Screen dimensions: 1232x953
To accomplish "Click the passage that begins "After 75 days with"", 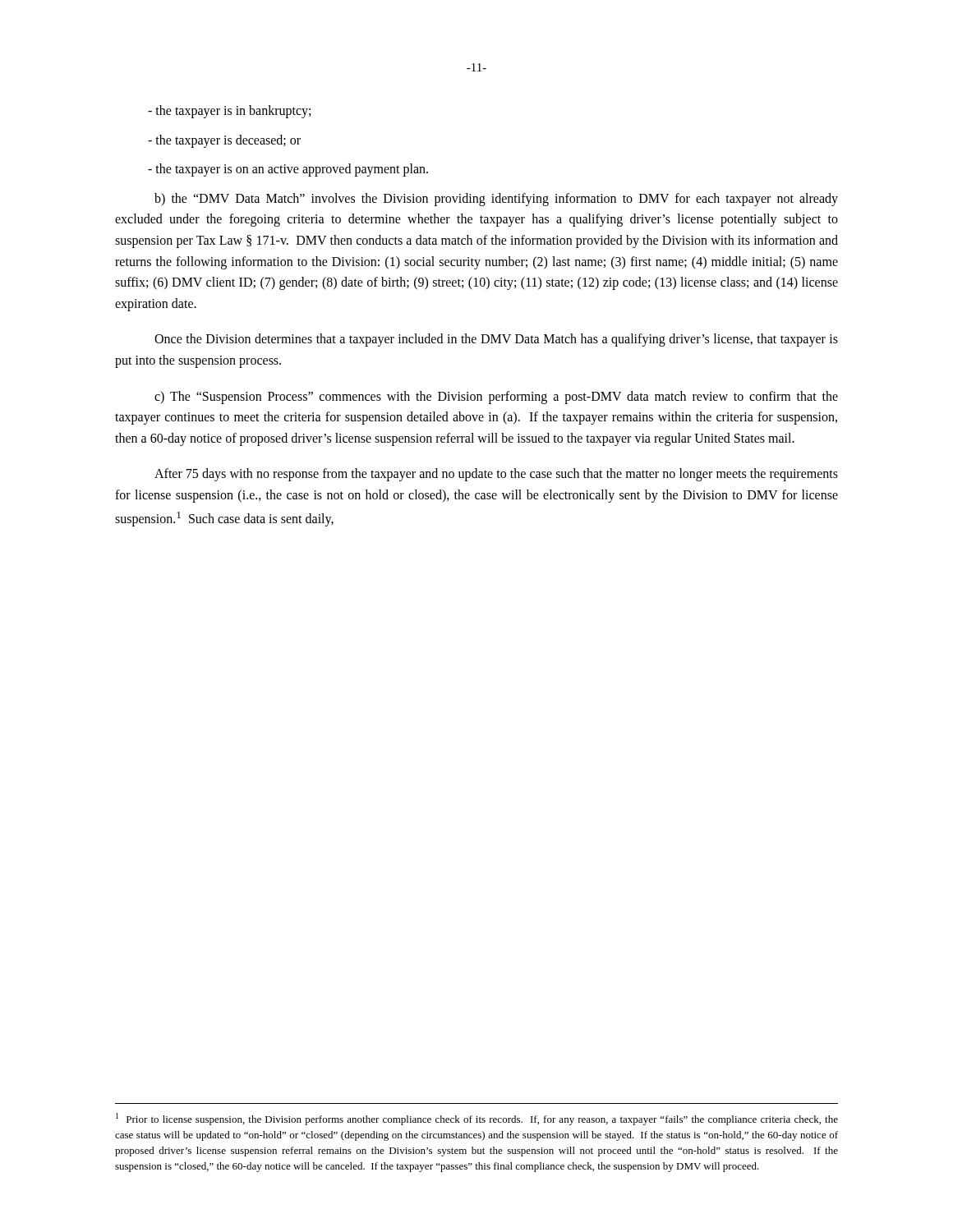I will tap(476, 496).
